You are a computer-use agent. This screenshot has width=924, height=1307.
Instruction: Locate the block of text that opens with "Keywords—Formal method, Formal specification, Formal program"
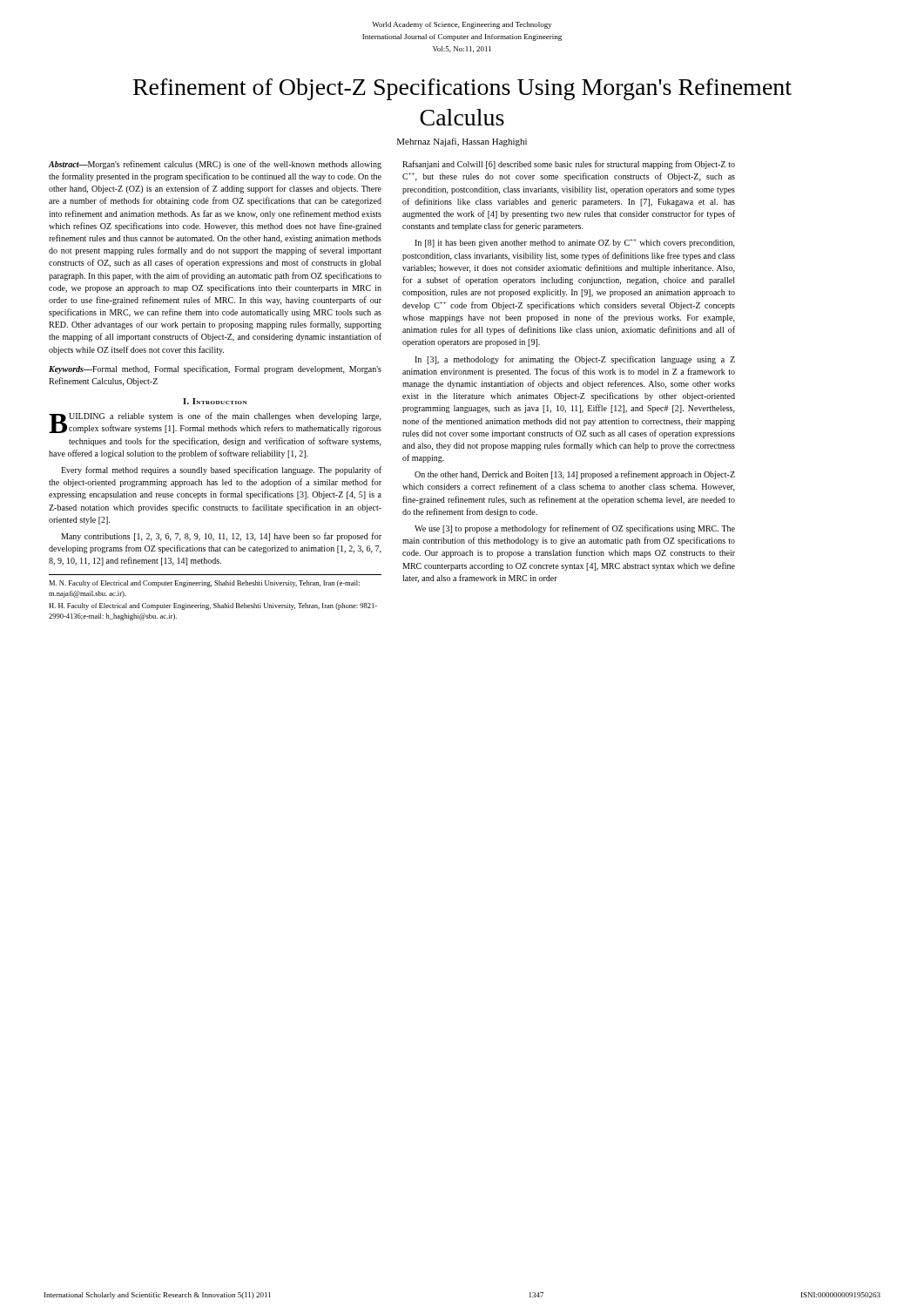pyautogui.click(x=215, y=376)
